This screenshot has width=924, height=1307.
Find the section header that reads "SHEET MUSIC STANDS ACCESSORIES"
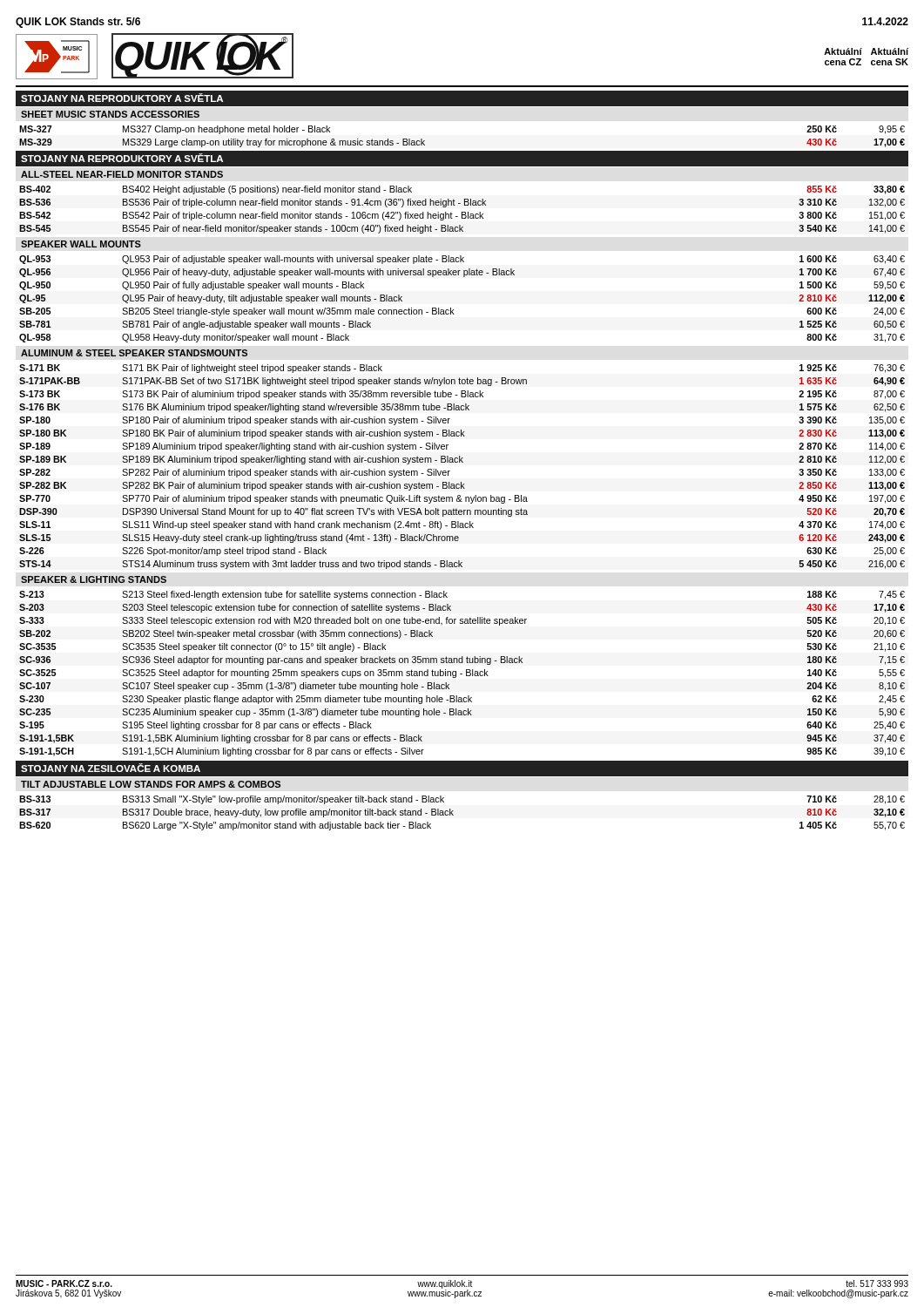[110, 114]
